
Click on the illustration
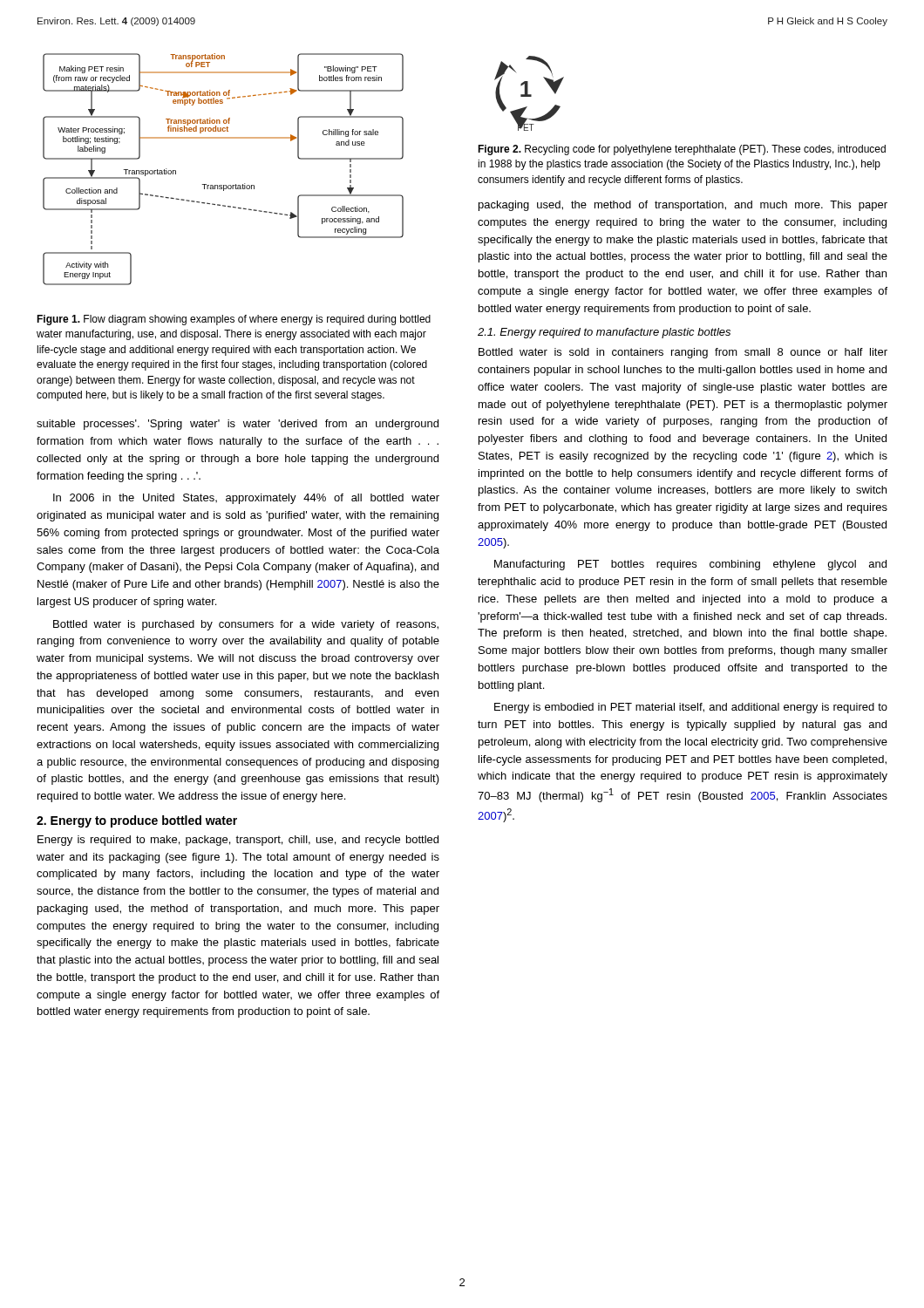(x=683, y=116)
